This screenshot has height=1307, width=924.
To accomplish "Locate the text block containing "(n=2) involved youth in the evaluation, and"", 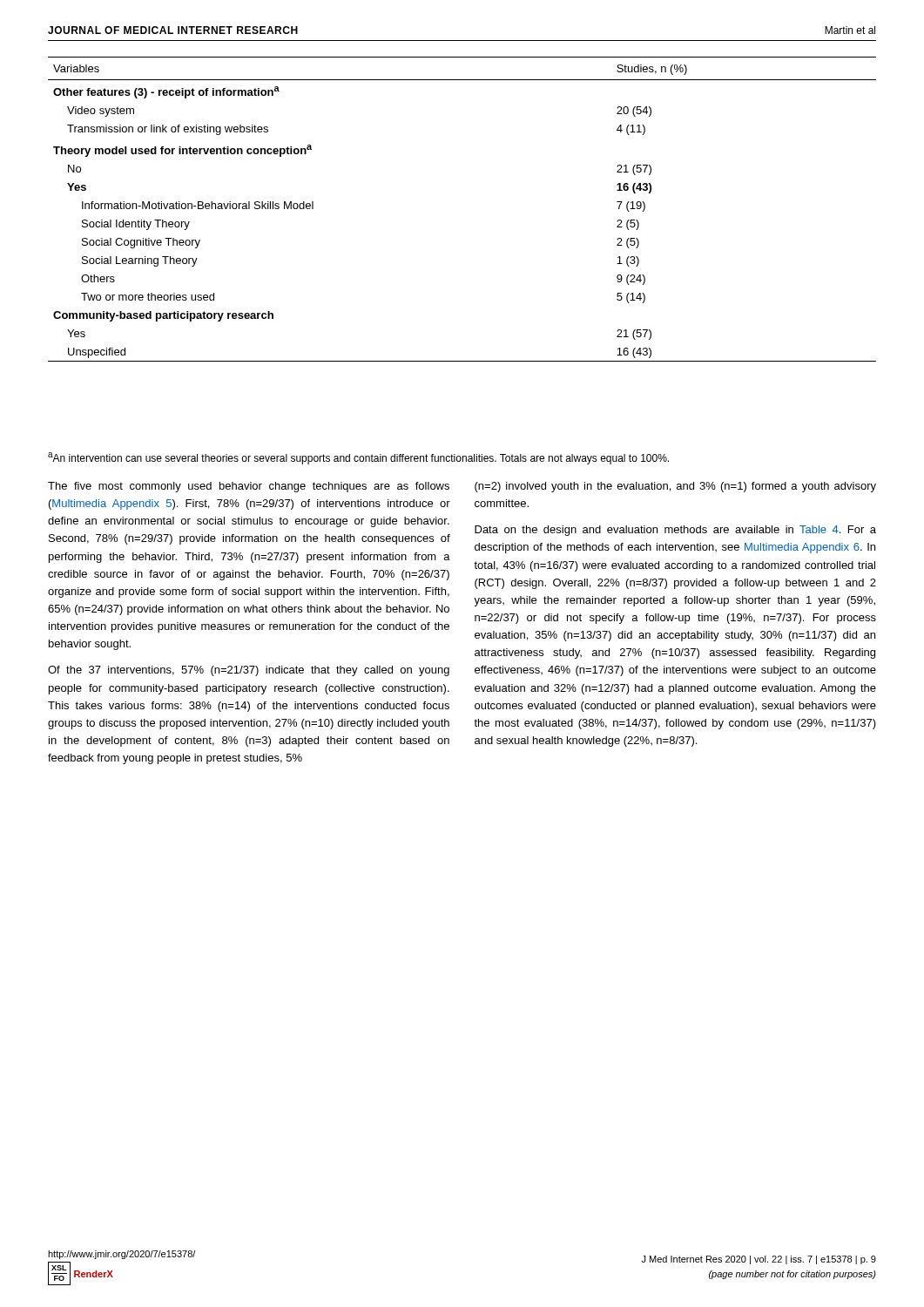I will click(675, 613).
